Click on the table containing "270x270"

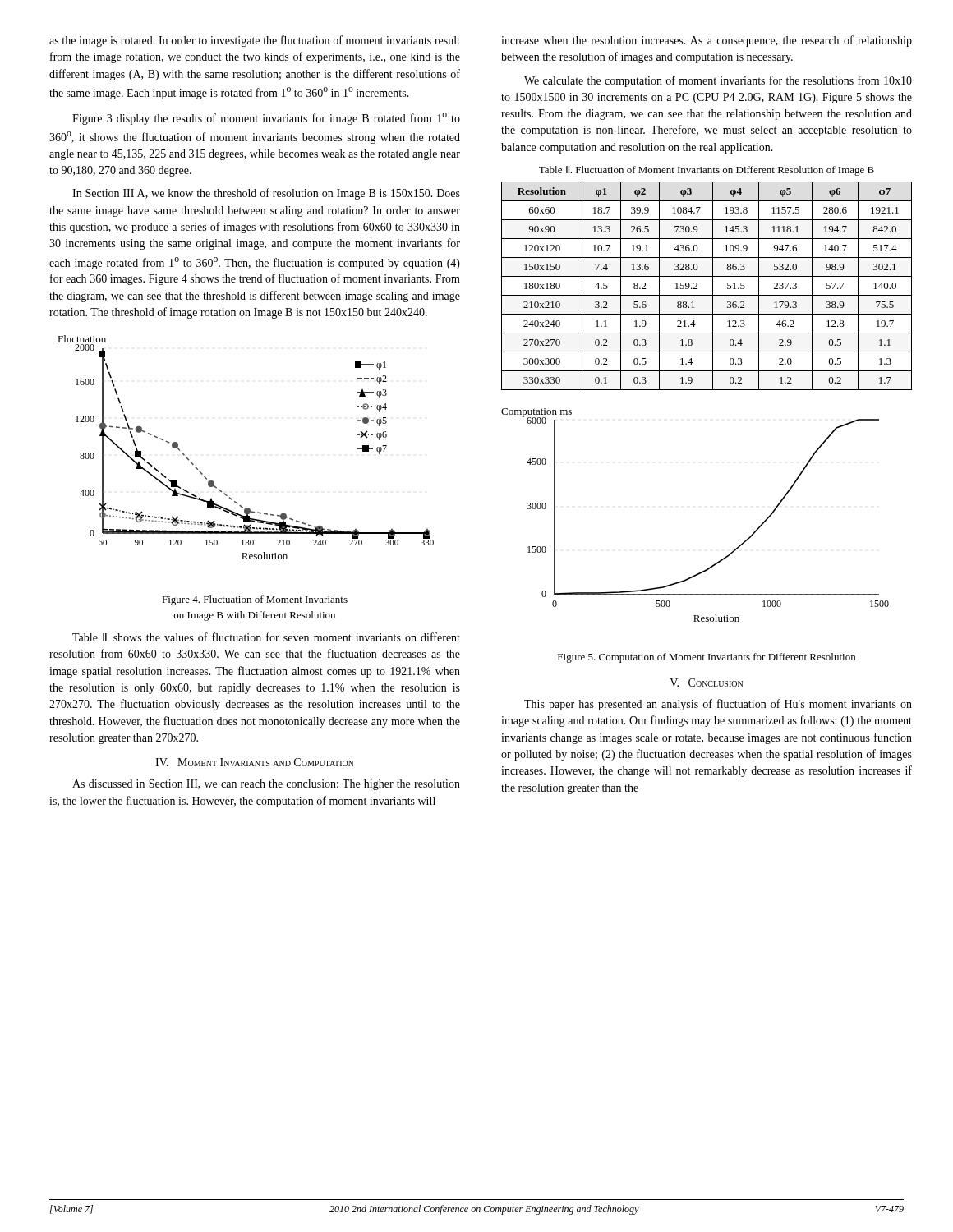click(x=707, y=286)
